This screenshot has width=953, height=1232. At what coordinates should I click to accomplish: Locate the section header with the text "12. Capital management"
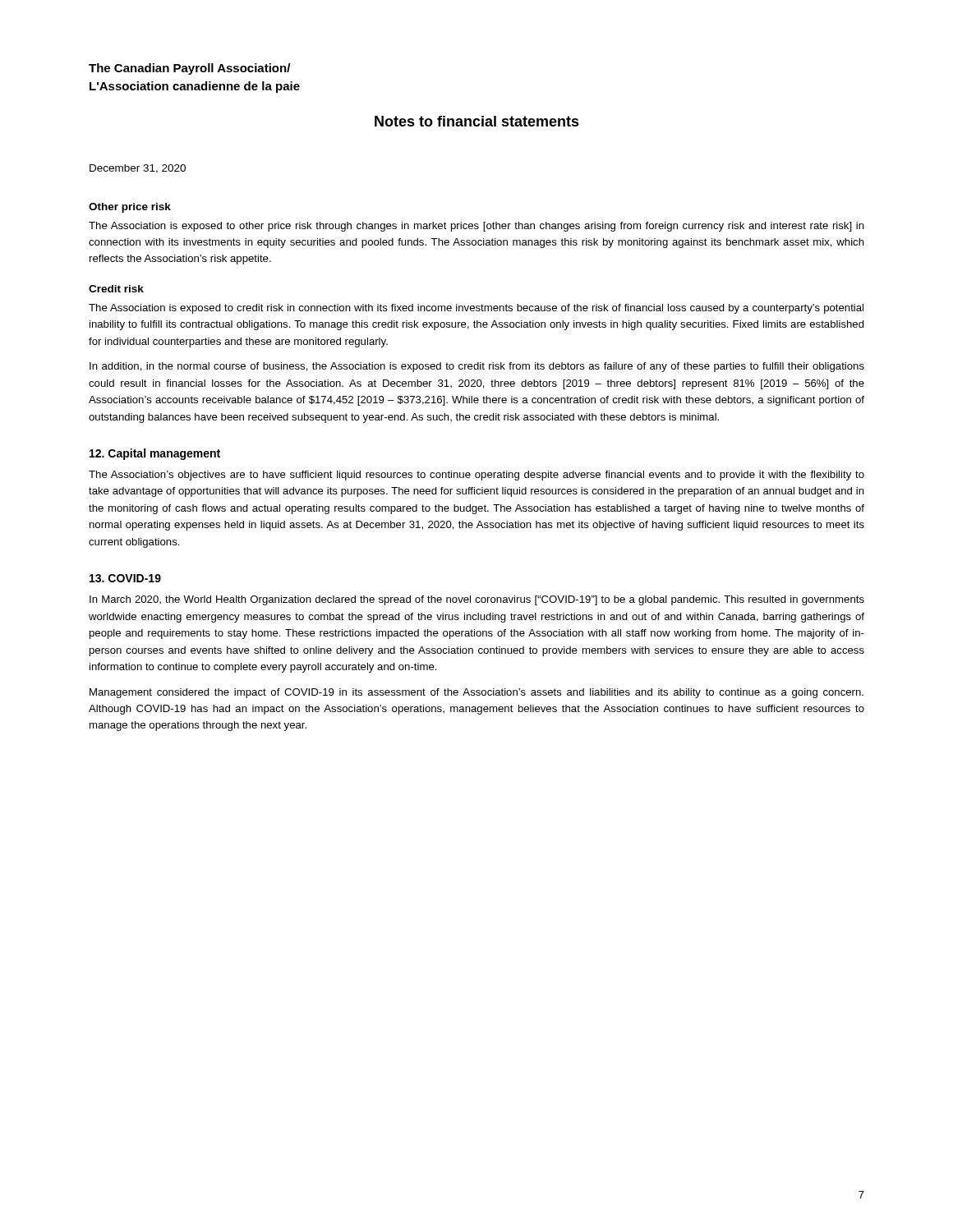(x=155, y=453)
